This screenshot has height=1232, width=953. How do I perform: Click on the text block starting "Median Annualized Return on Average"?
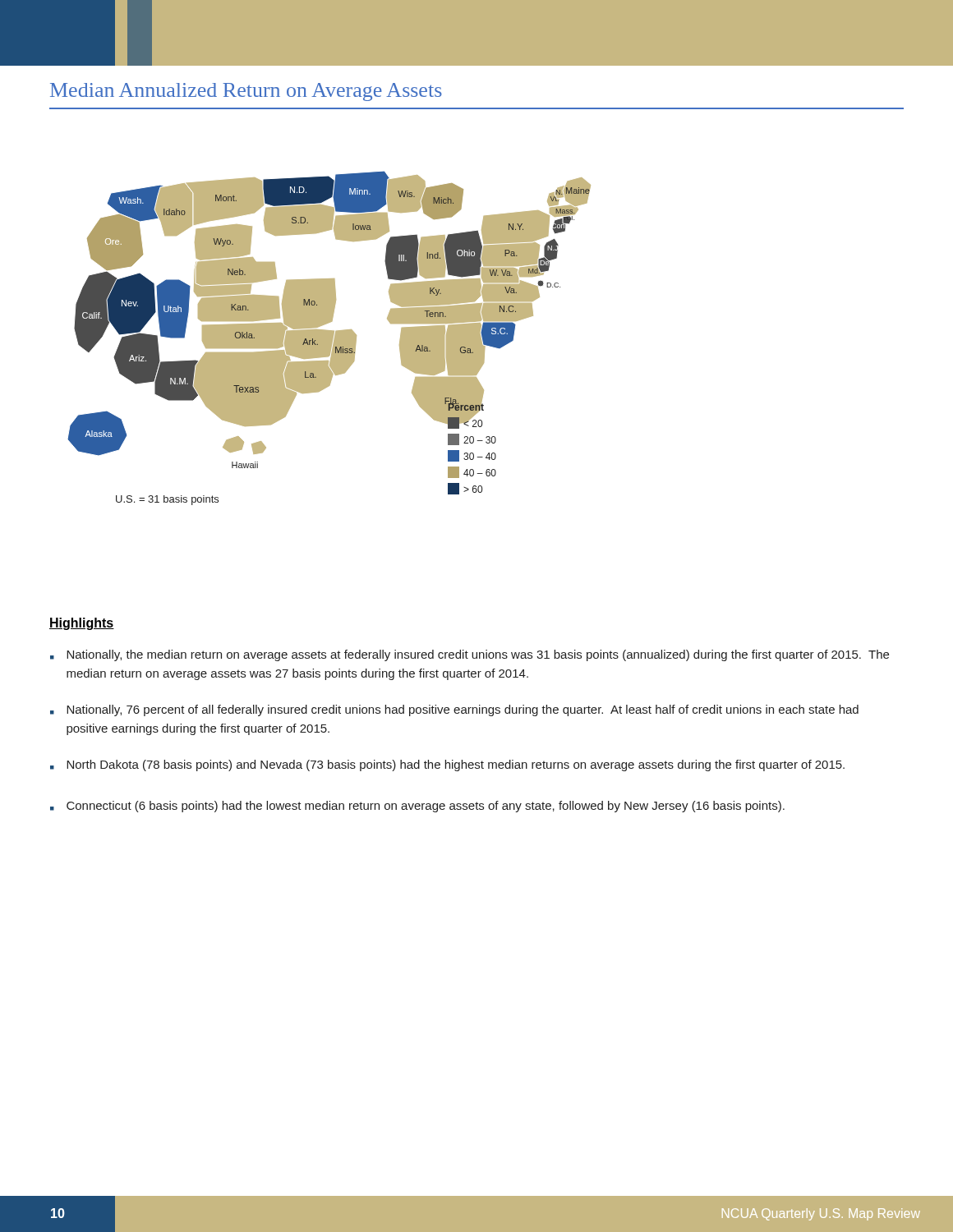[246, 92]
